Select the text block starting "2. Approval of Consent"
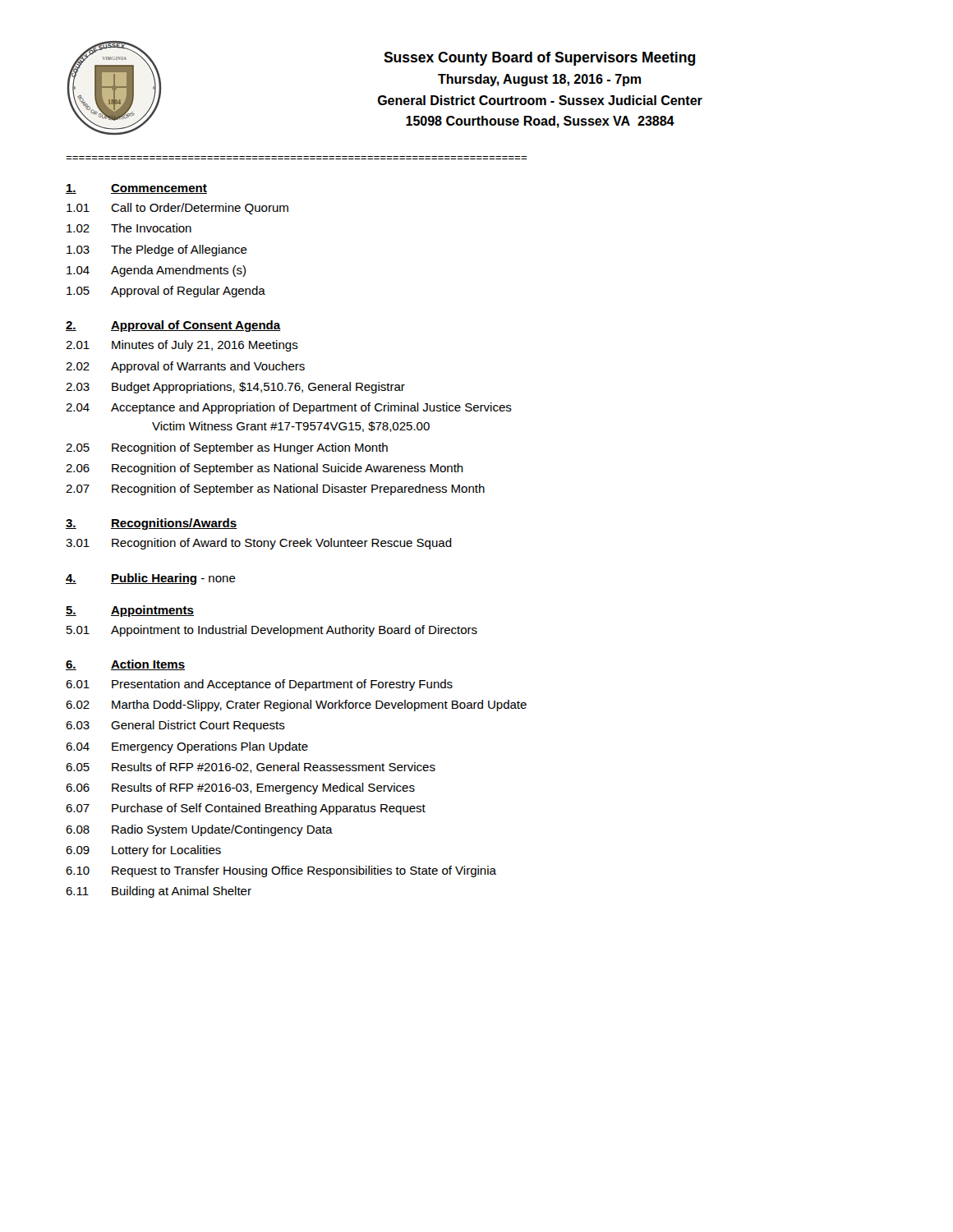 [173, 325]
